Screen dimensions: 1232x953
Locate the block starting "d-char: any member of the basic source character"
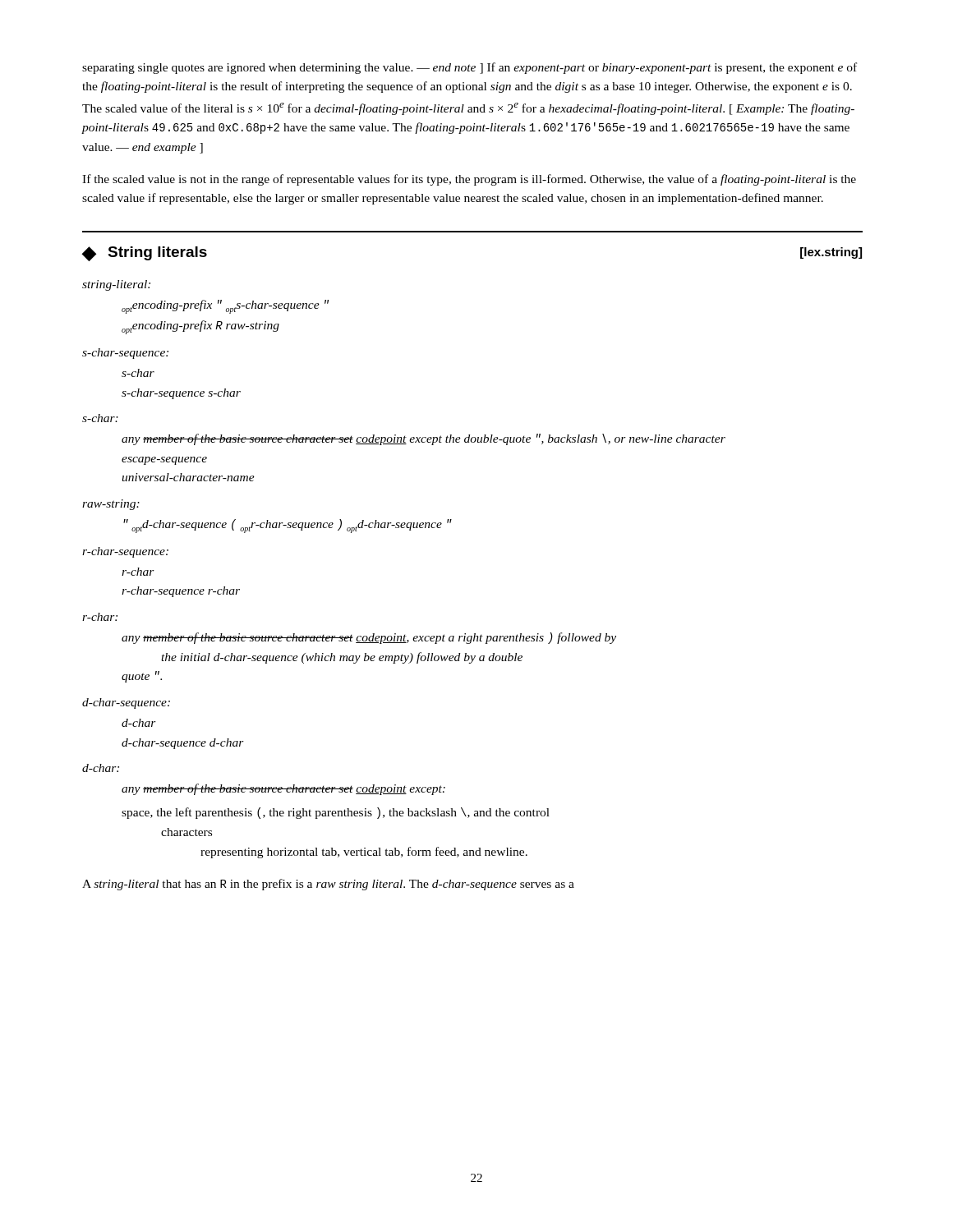(x=101, y=768)
